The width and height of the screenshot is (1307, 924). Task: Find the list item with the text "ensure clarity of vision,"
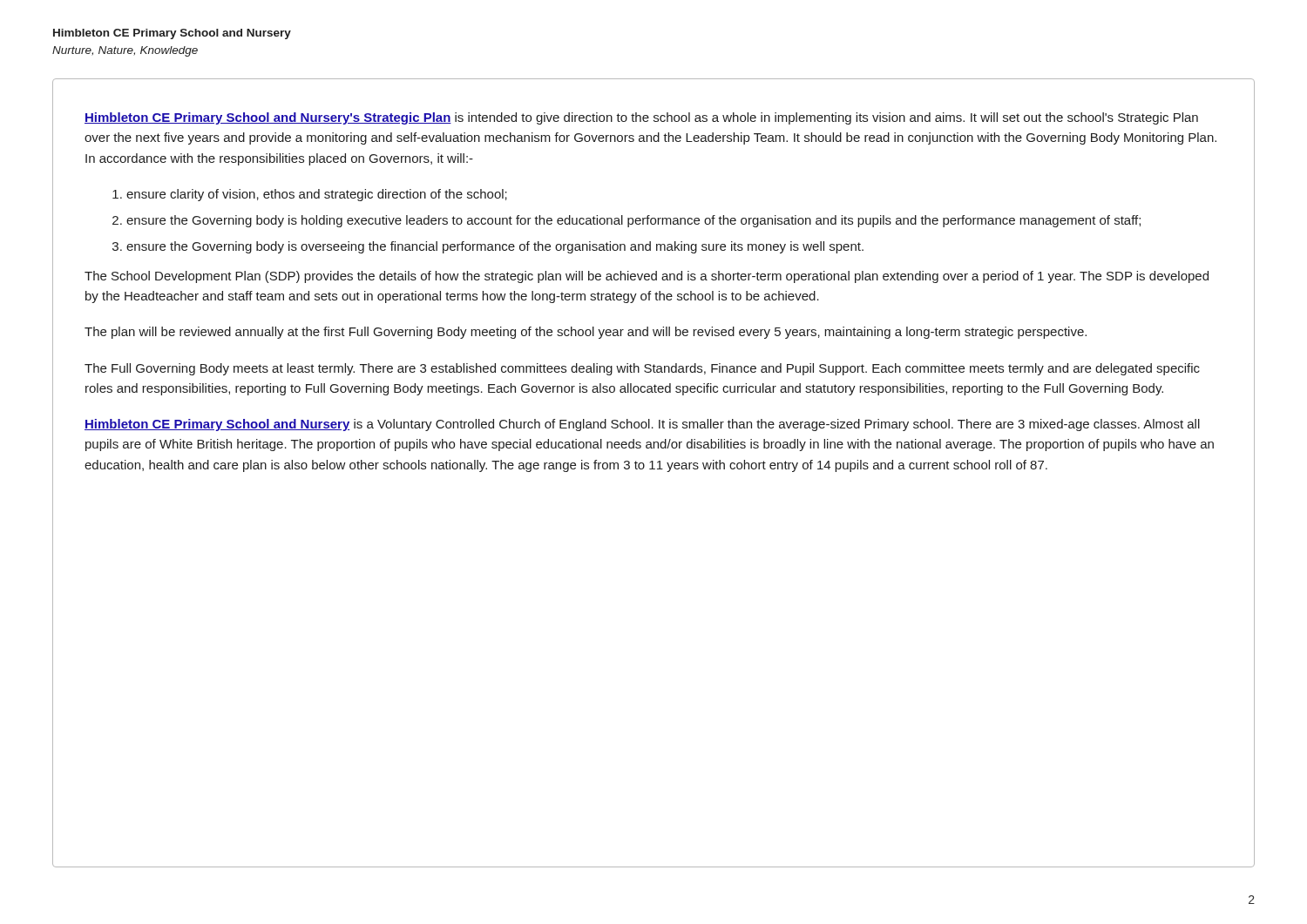coord(317,194)
